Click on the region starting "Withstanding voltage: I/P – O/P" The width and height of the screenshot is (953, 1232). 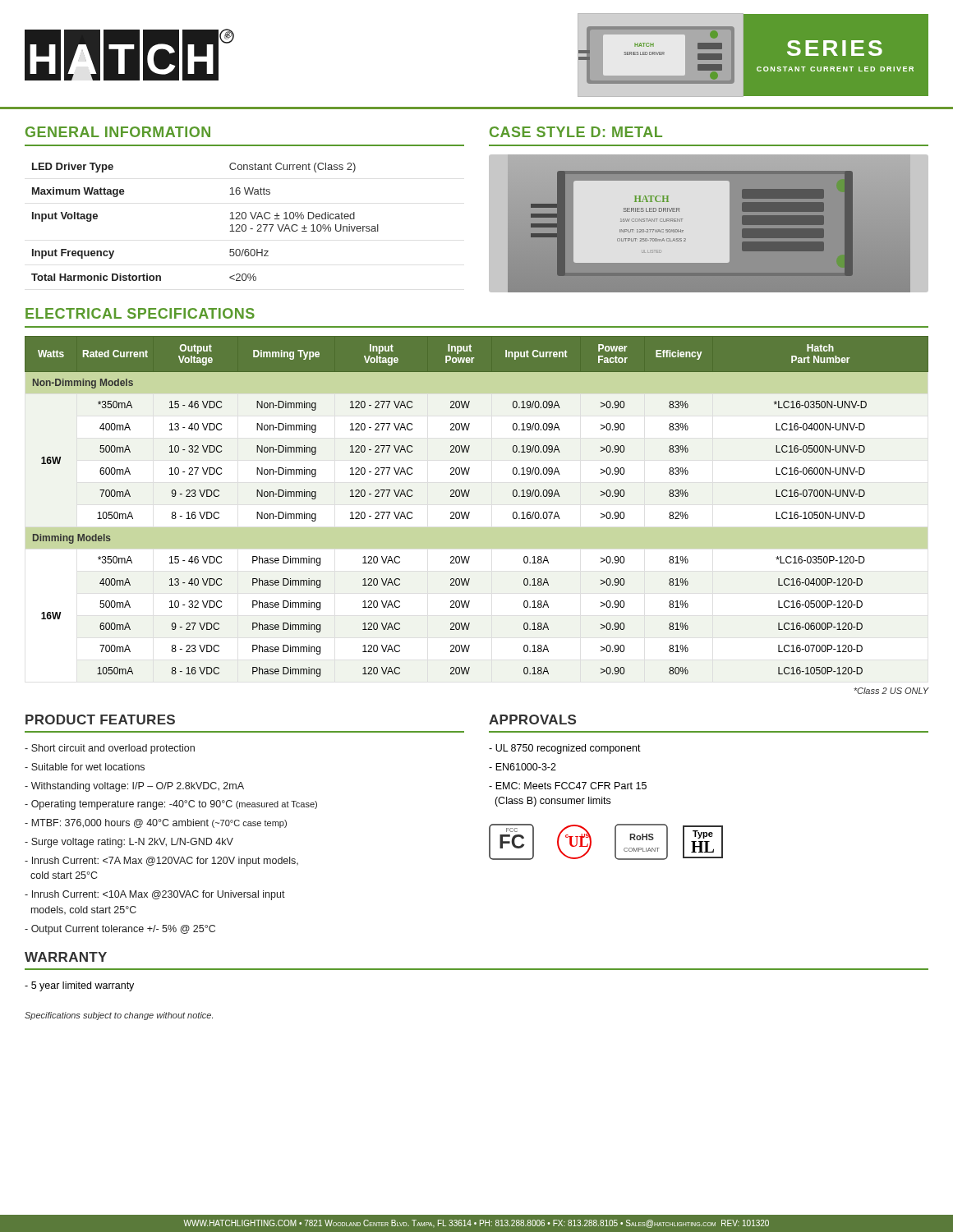(x=134, y=786)
